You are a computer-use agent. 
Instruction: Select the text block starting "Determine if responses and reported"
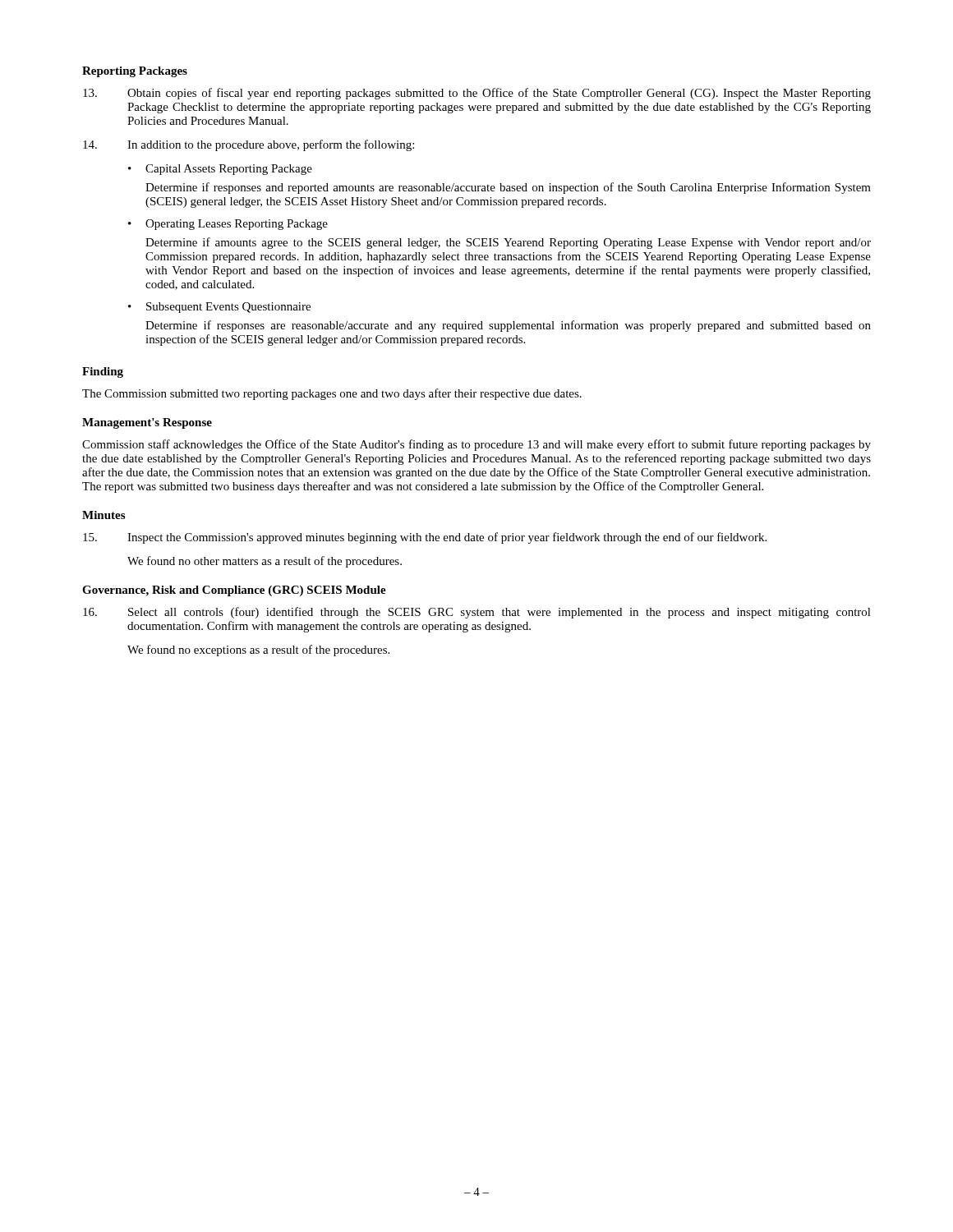[508, 194]
